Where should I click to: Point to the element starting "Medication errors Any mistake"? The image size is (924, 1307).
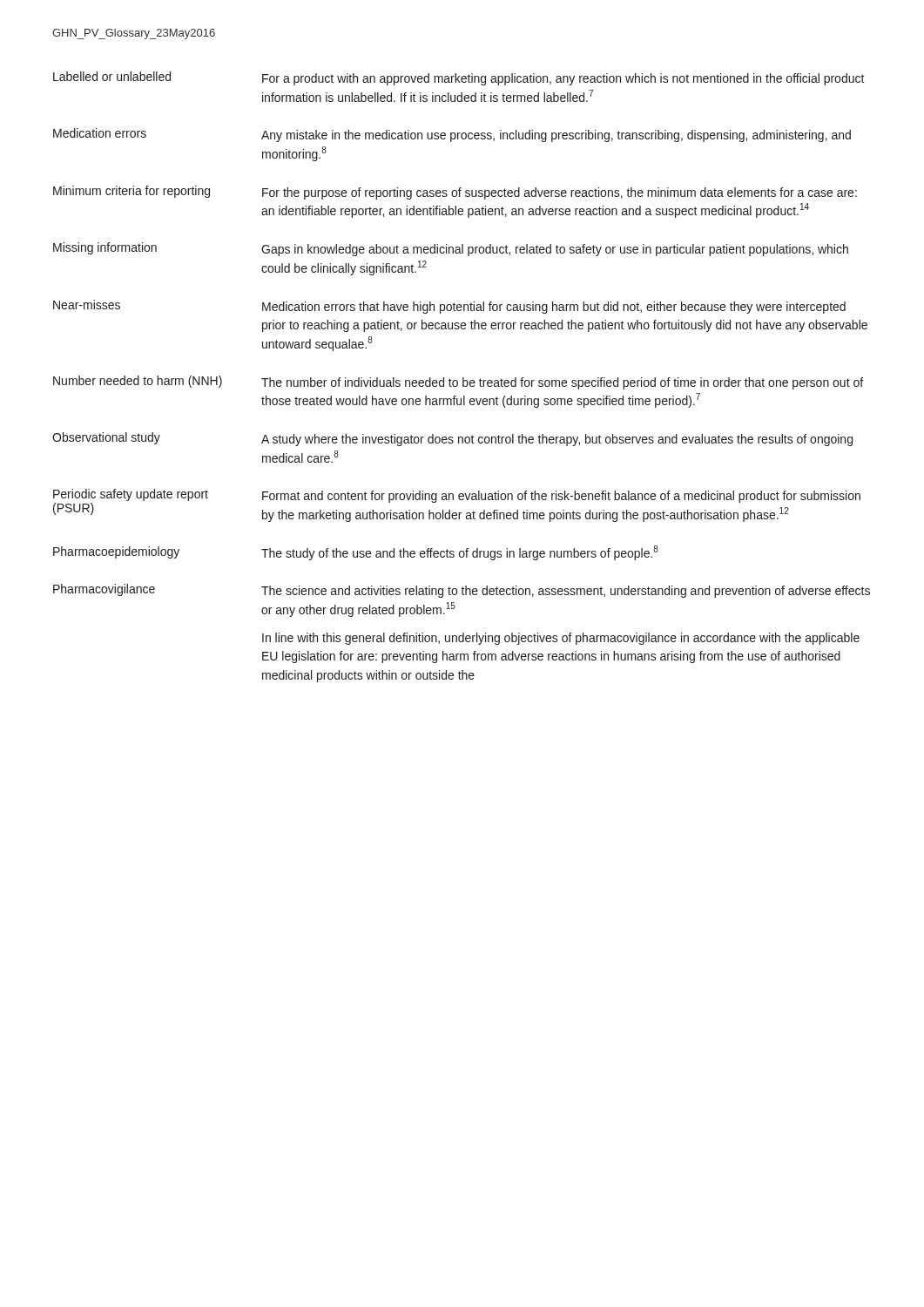click(x=462, y=146)
